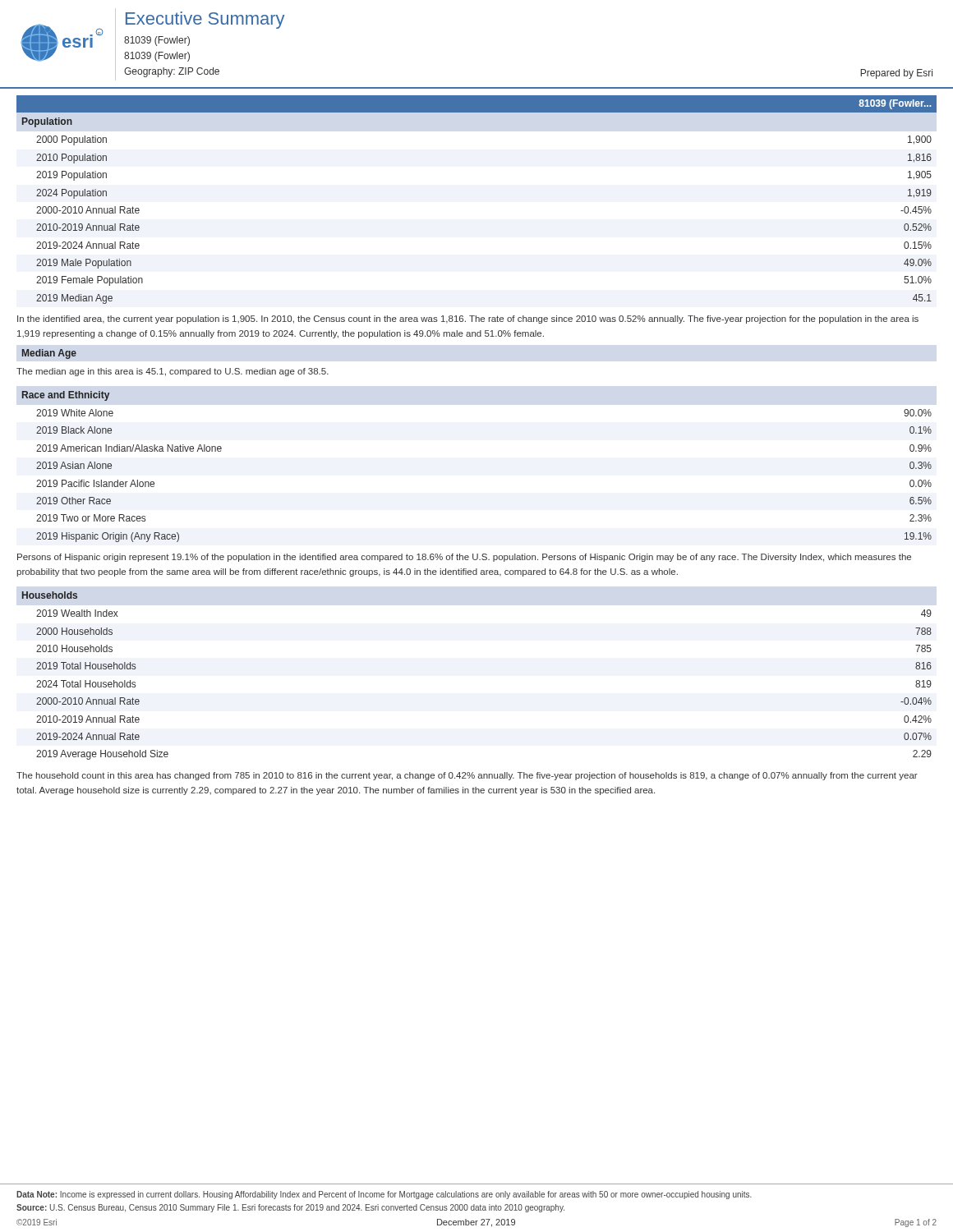Locate the footnote that says "Data Note: Income"
953x1232 pixels.
click(384, 1201)
